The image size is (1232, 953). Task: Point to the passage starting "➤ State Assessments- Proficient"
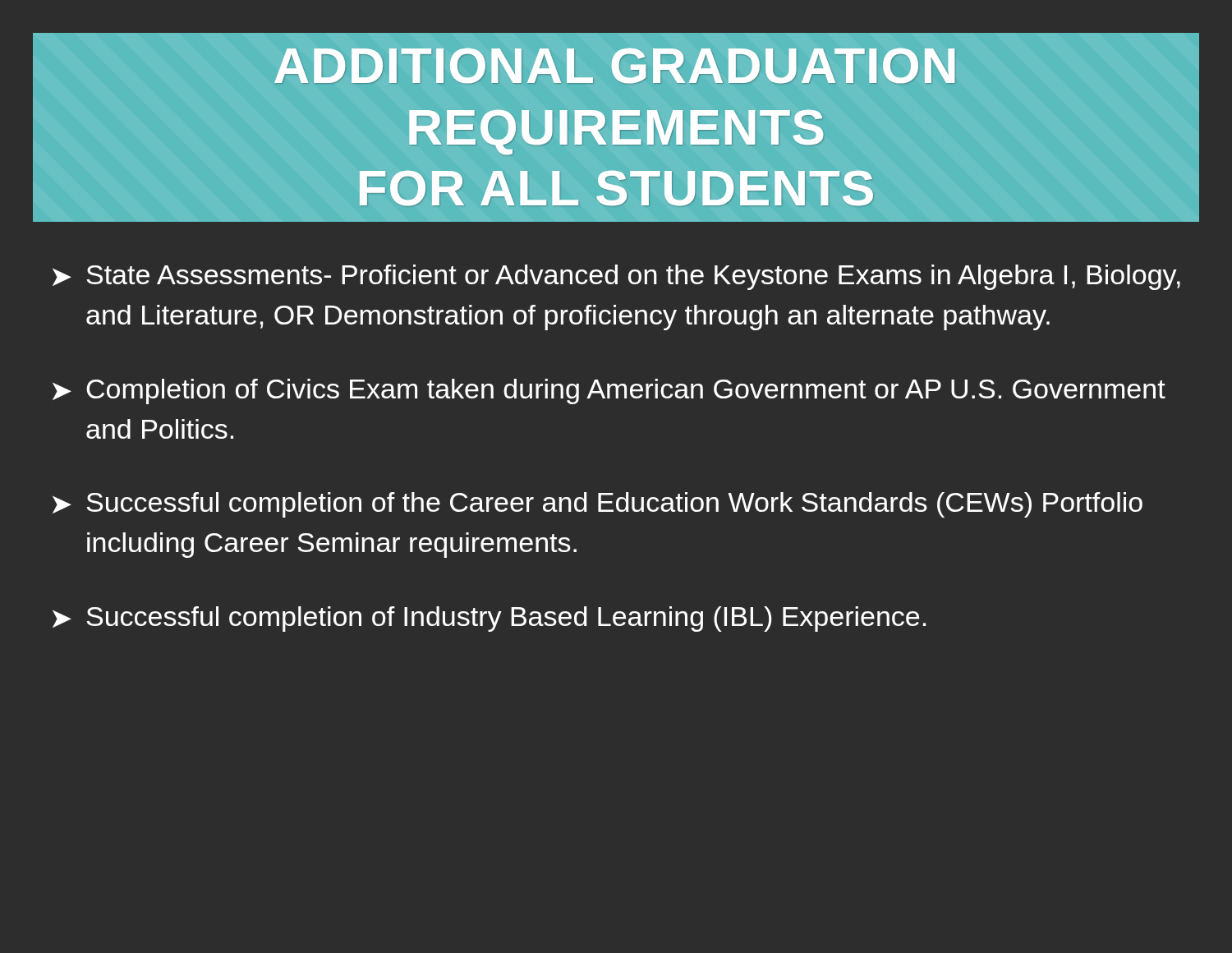click(616, 295)
